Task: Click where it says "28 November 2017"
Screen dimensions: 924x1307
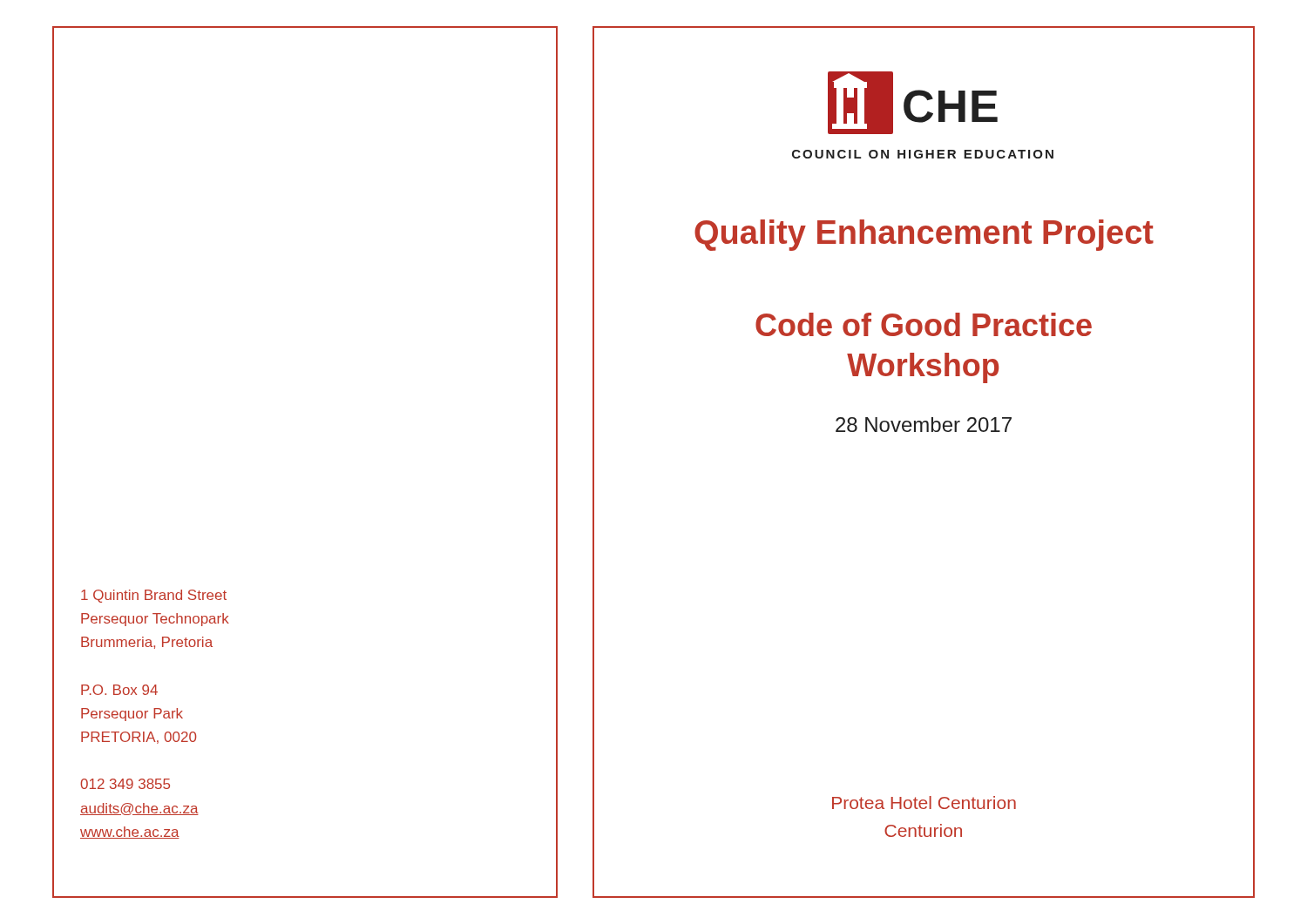Action: [924, 425]
